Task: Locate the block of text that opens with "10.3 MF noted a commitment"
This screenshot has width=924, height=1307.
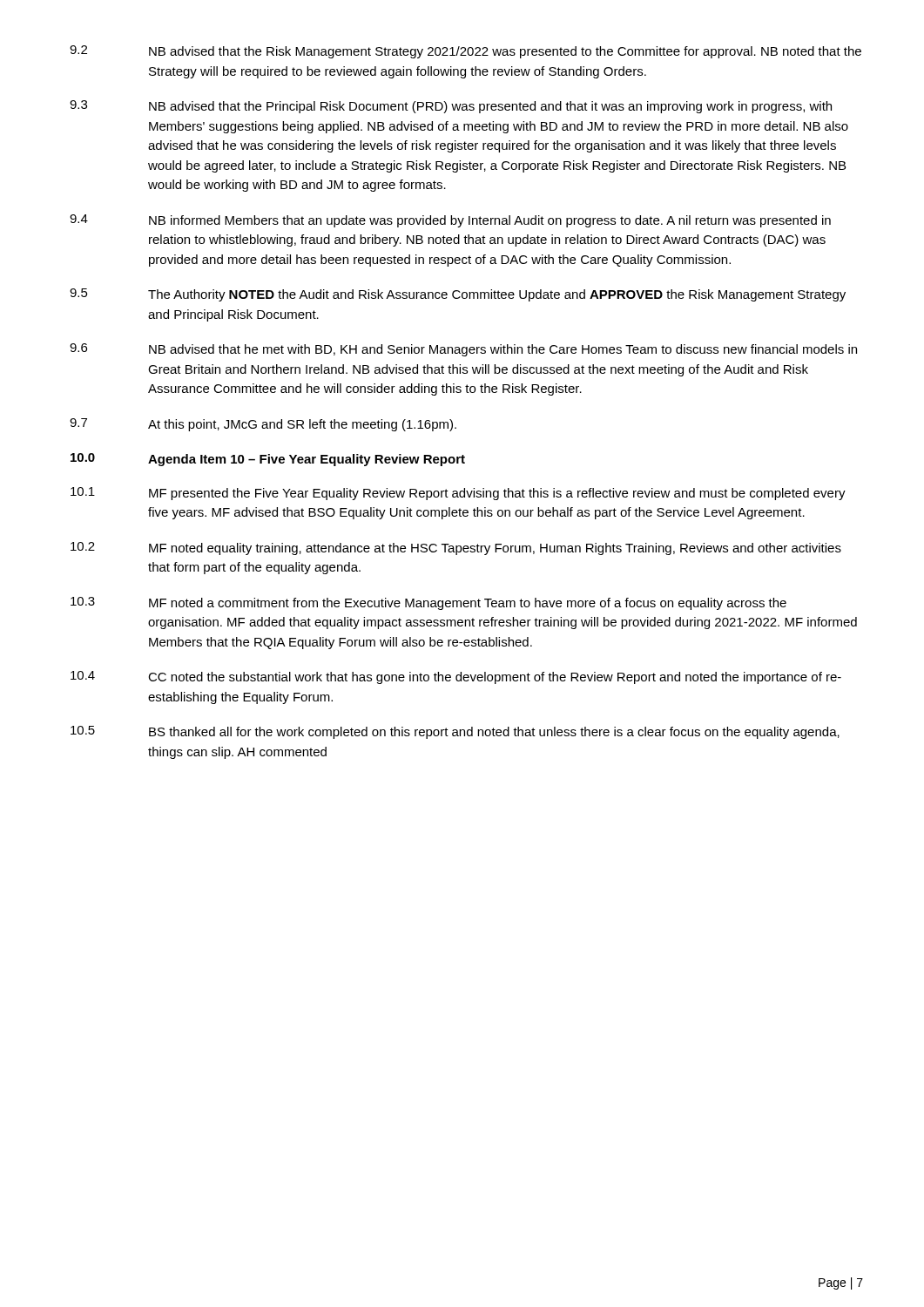Action: tap(466, 622)
